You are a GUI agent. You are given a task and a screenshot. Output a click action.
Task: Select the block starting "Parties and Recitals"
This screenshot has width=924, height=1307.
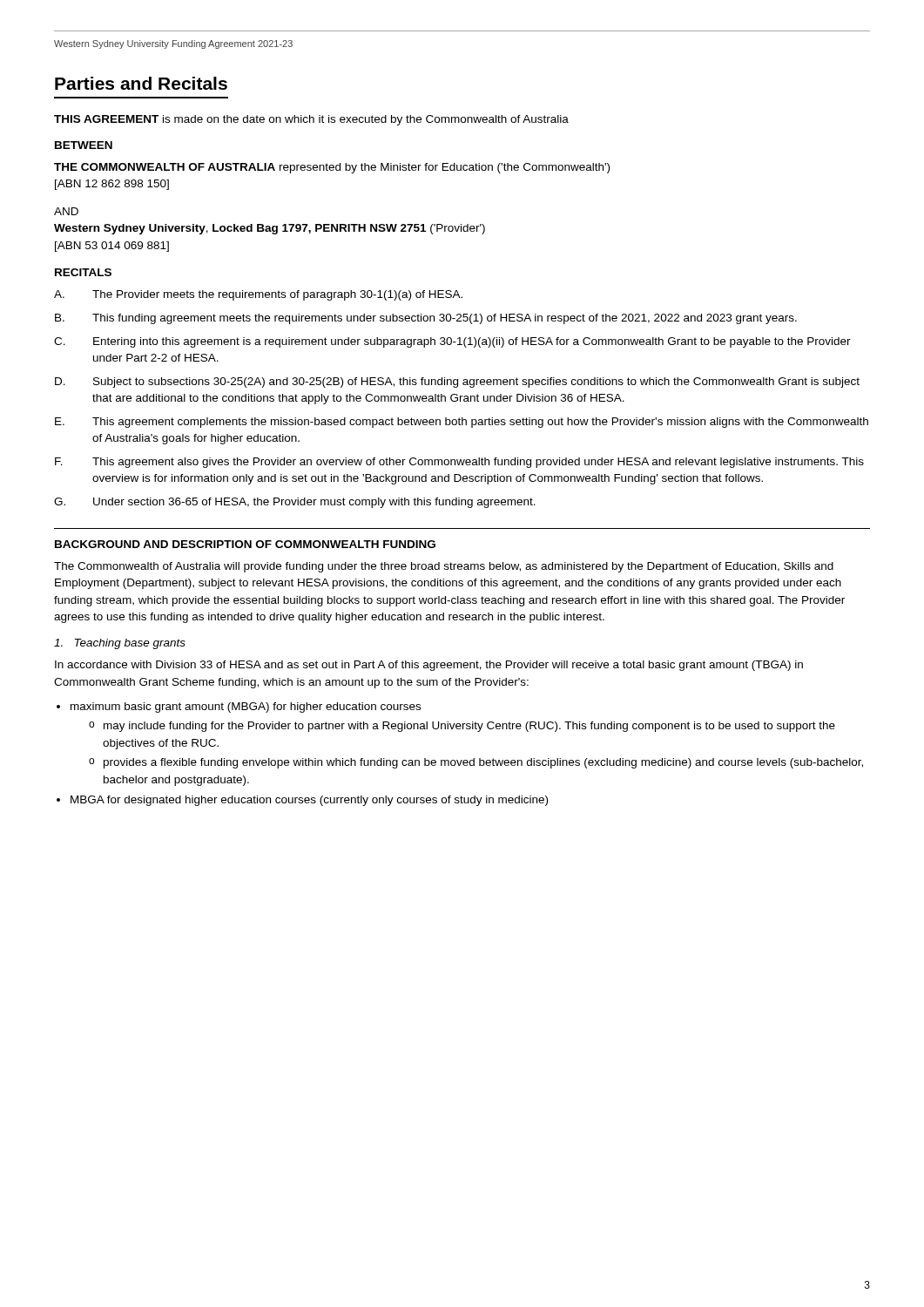(141, 83)
